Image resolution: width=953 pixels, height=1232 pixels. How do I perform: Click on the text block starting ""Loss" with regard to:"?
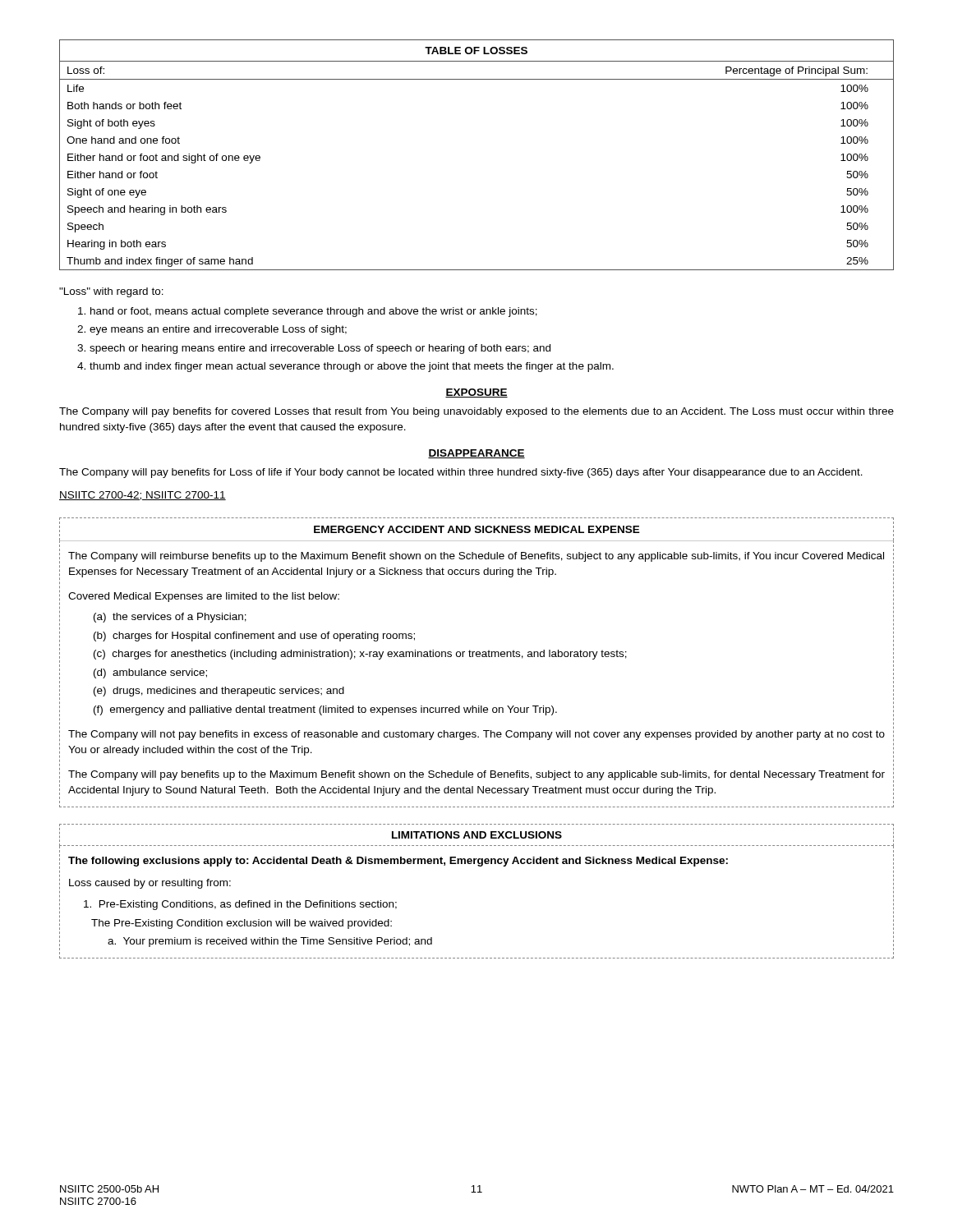click(x=112, y=291)
